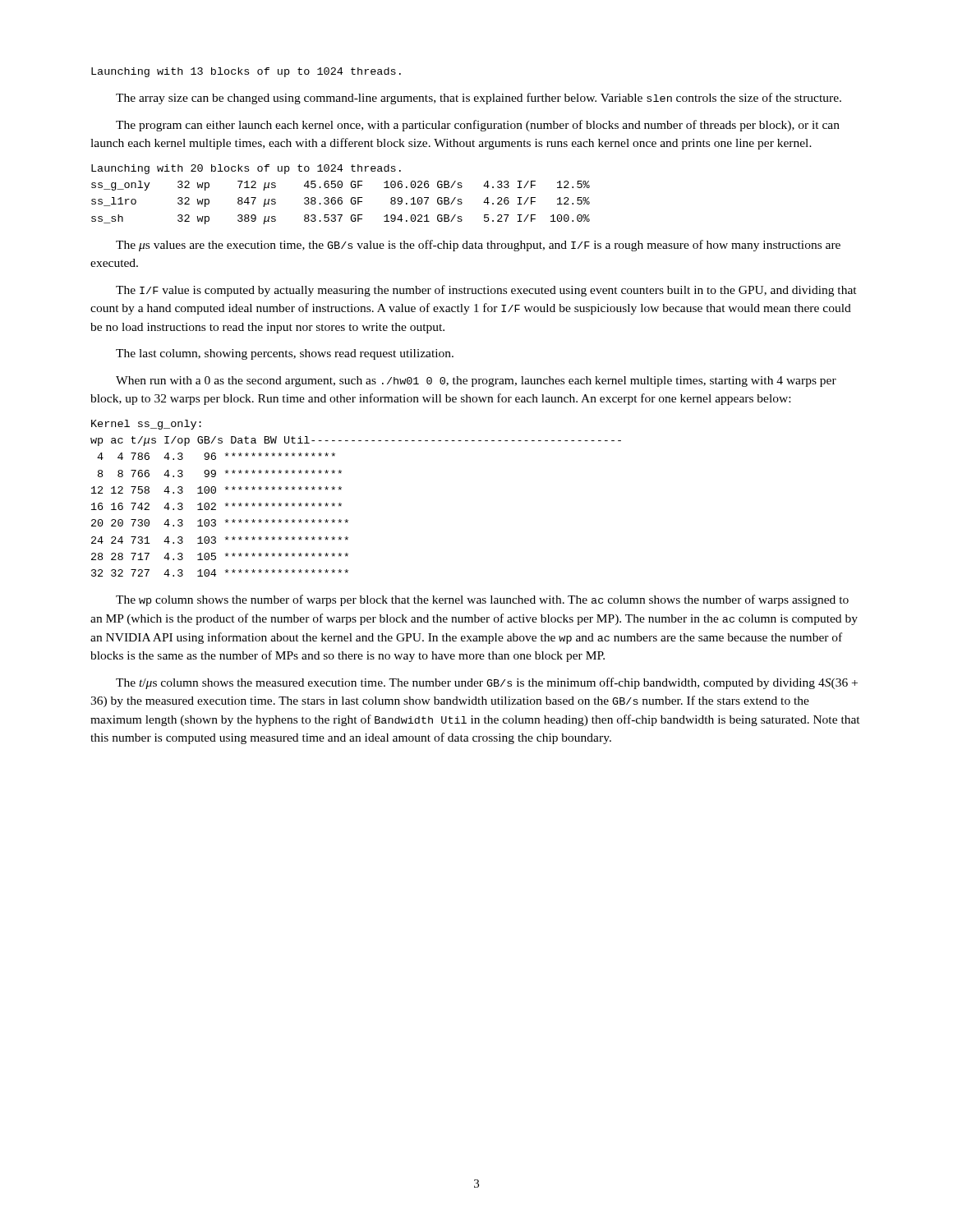Find the block on this page that starts "The last column, showing percents, shows read"
Screen dimensions: 1232x953
pyautogui.click(x=285, y=354)
